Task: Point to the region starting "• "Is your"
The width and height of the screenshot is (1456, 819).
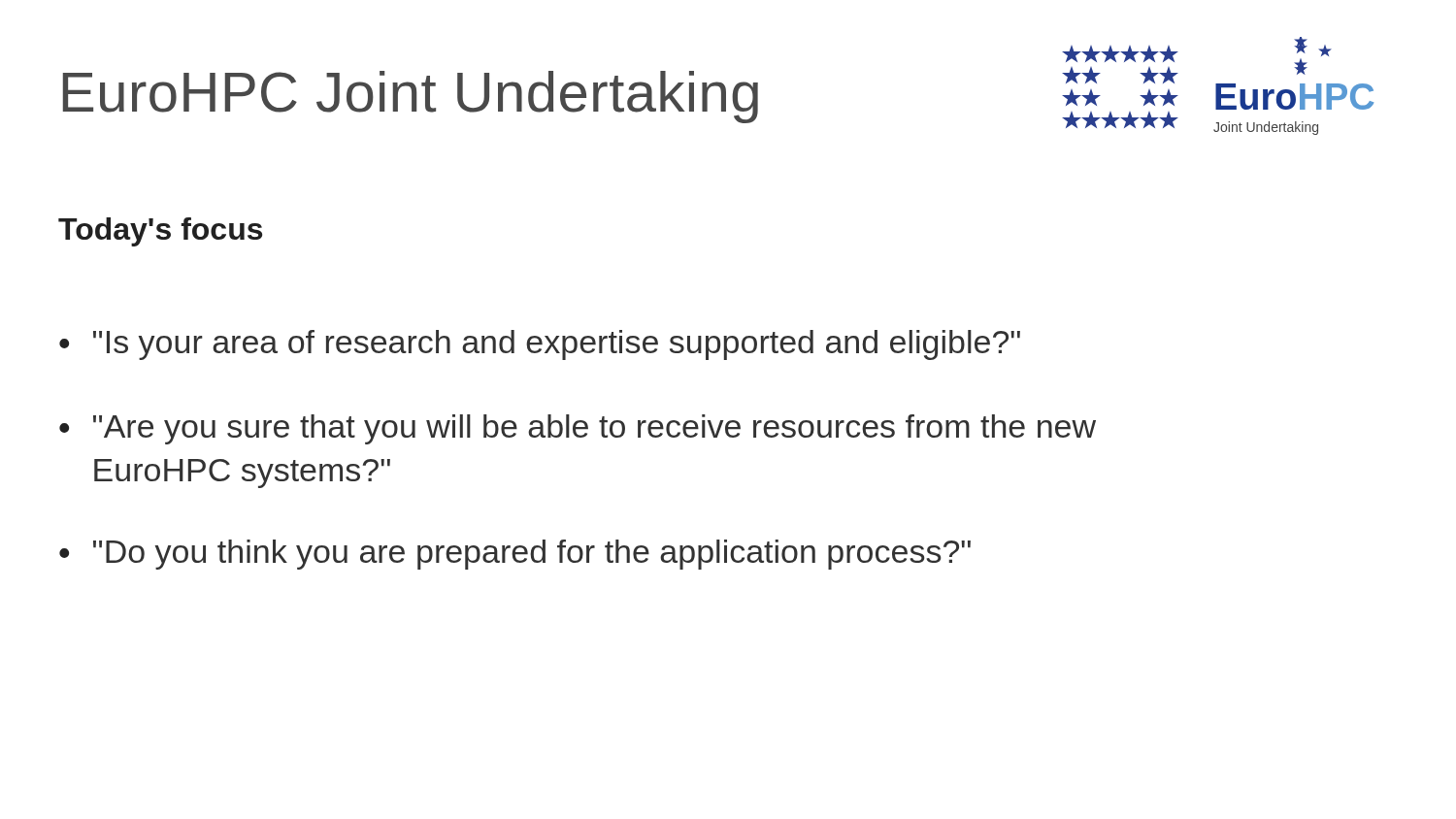Action: pos(540,344)
